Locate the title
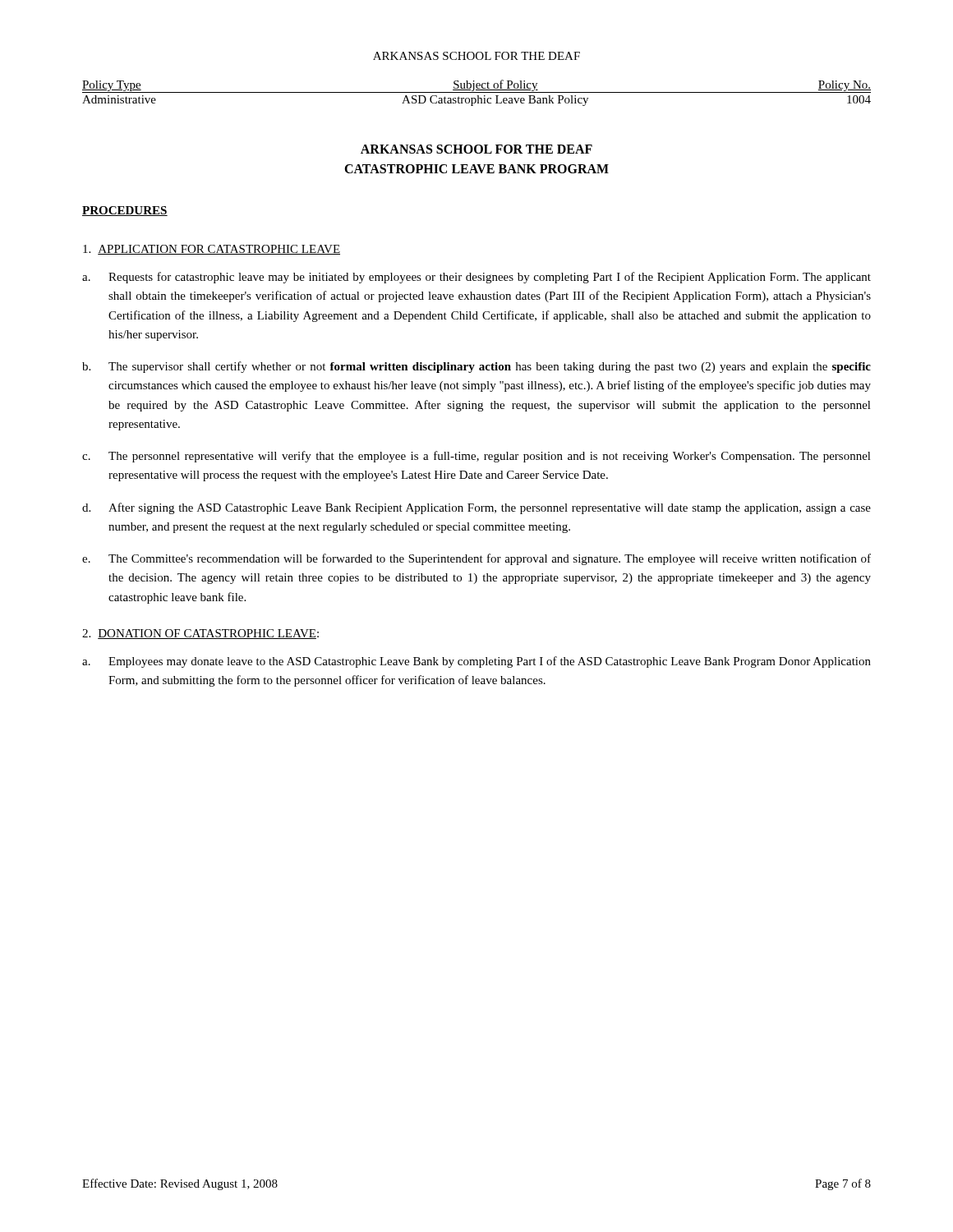Viewport: 953px width, 1232px height. [476, 159]
